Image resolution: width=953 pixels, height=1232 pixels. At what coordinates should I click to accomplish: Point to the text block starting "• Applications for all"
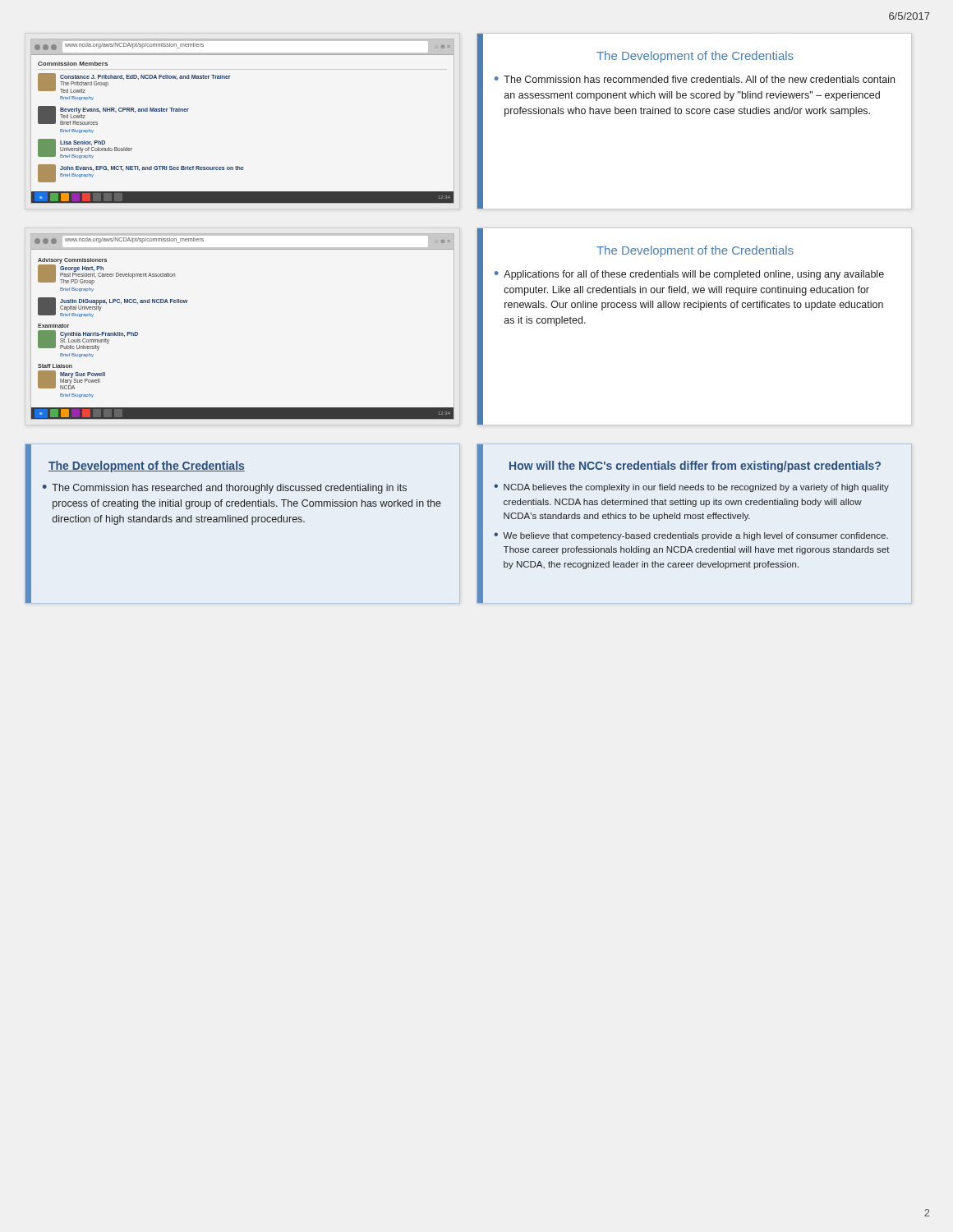695,298
